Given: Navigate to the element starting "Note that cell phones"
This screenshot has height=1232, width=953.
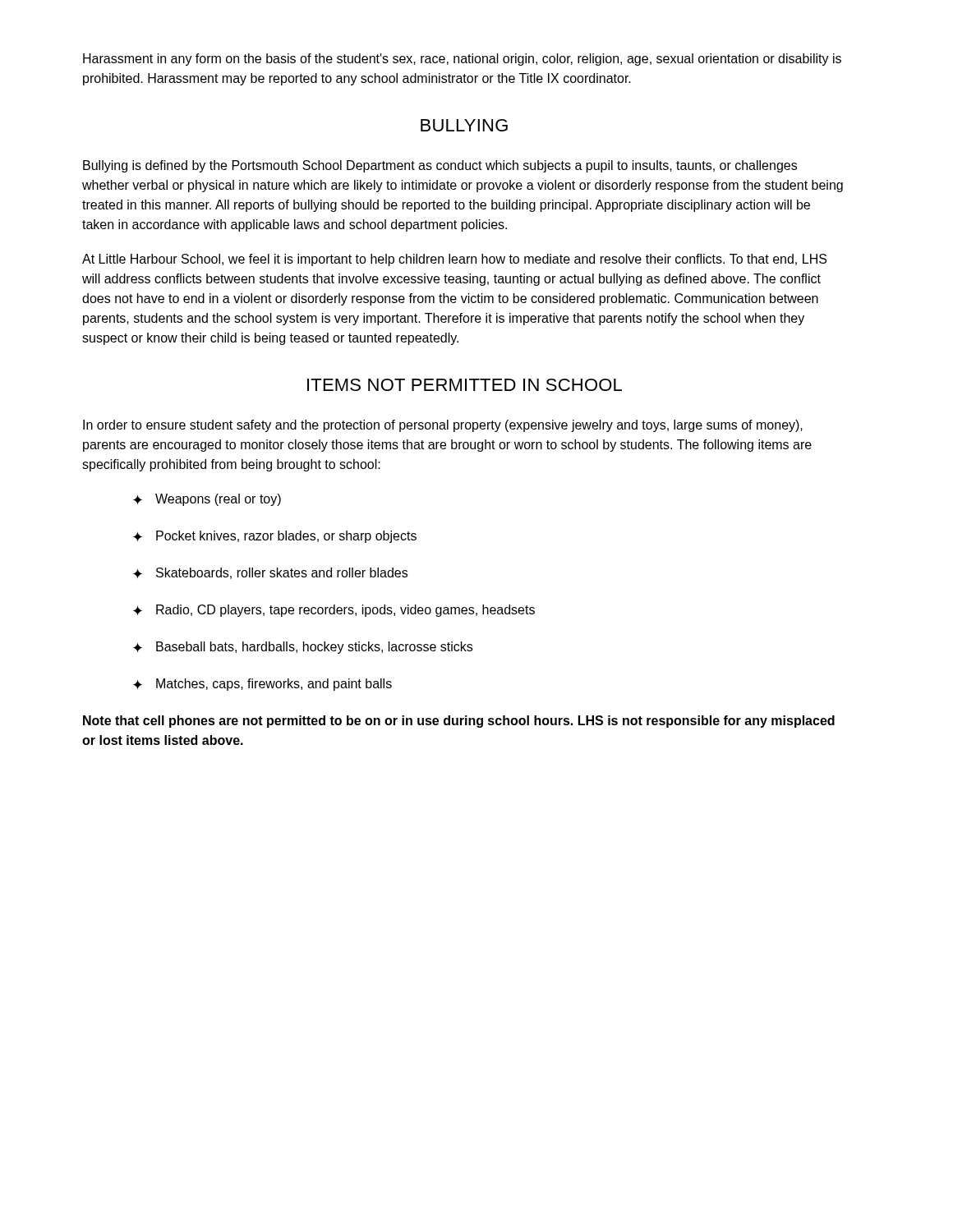Looking at the screenshot, I should pyautogui.click(x=459, y=731).
